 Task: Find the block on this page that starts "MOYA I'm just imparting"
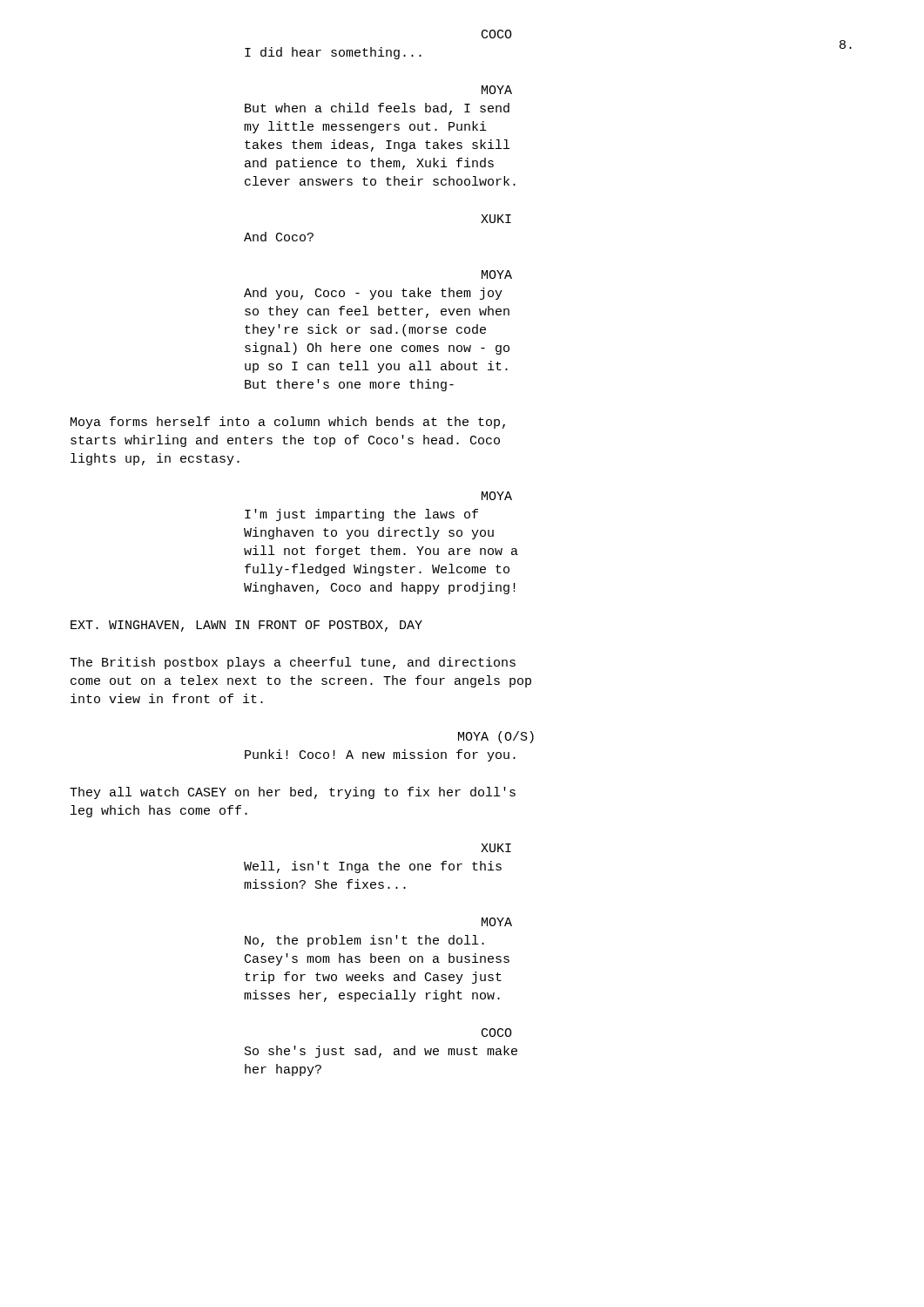point(496,543)
